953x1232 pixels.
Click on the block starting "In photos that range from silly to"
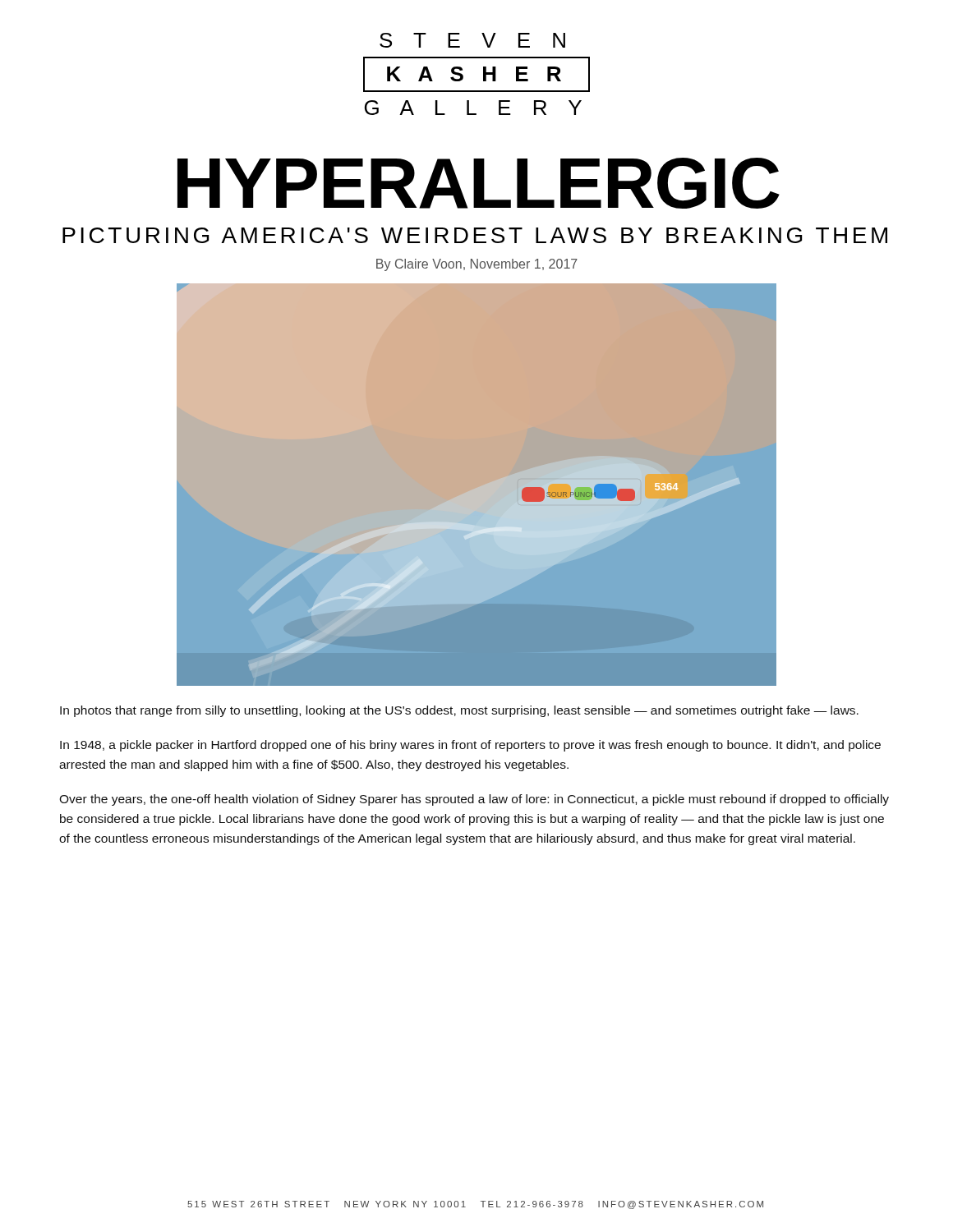(x=459, y=710)
